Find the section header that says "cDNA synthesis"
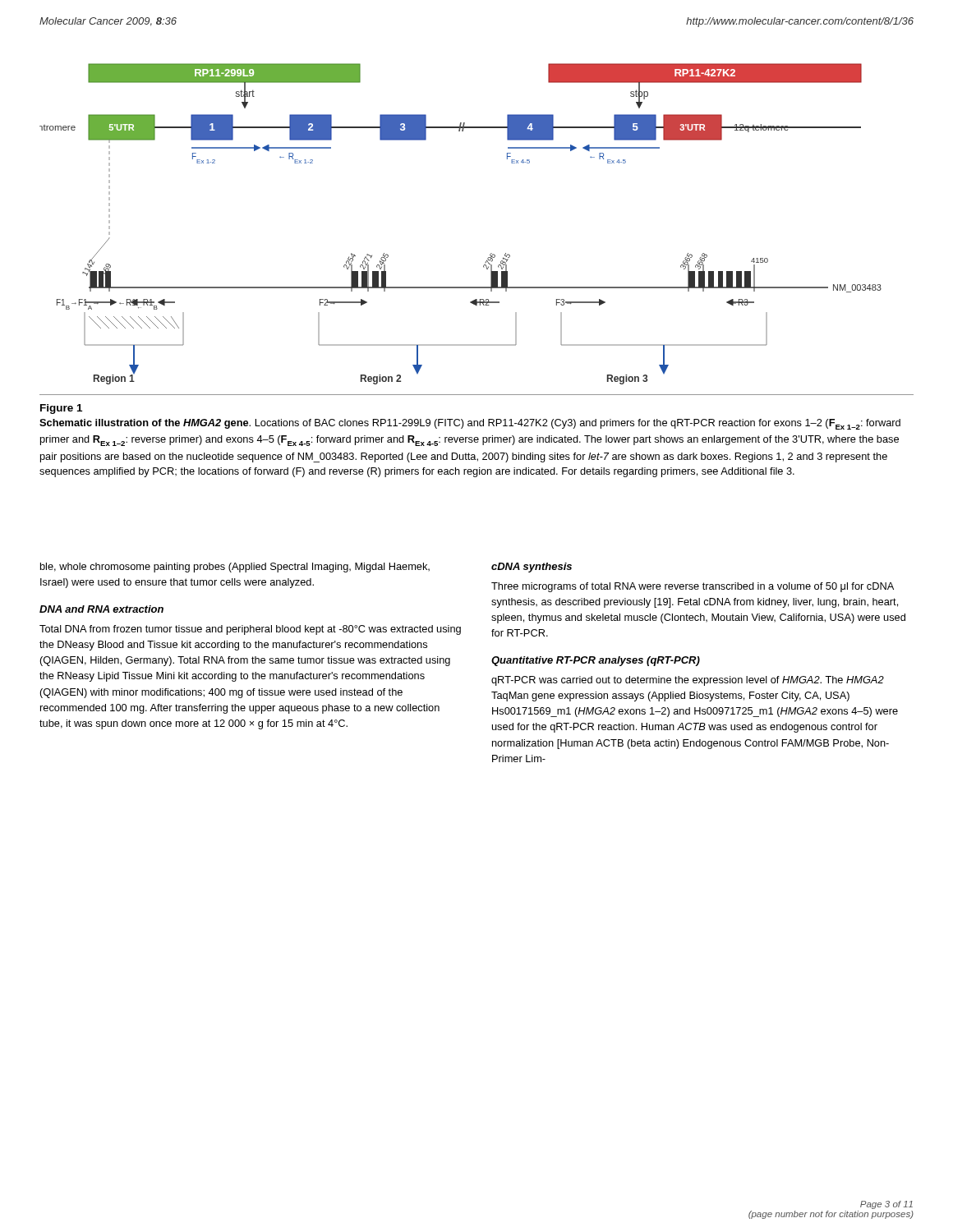 click(x=532, y=566)
